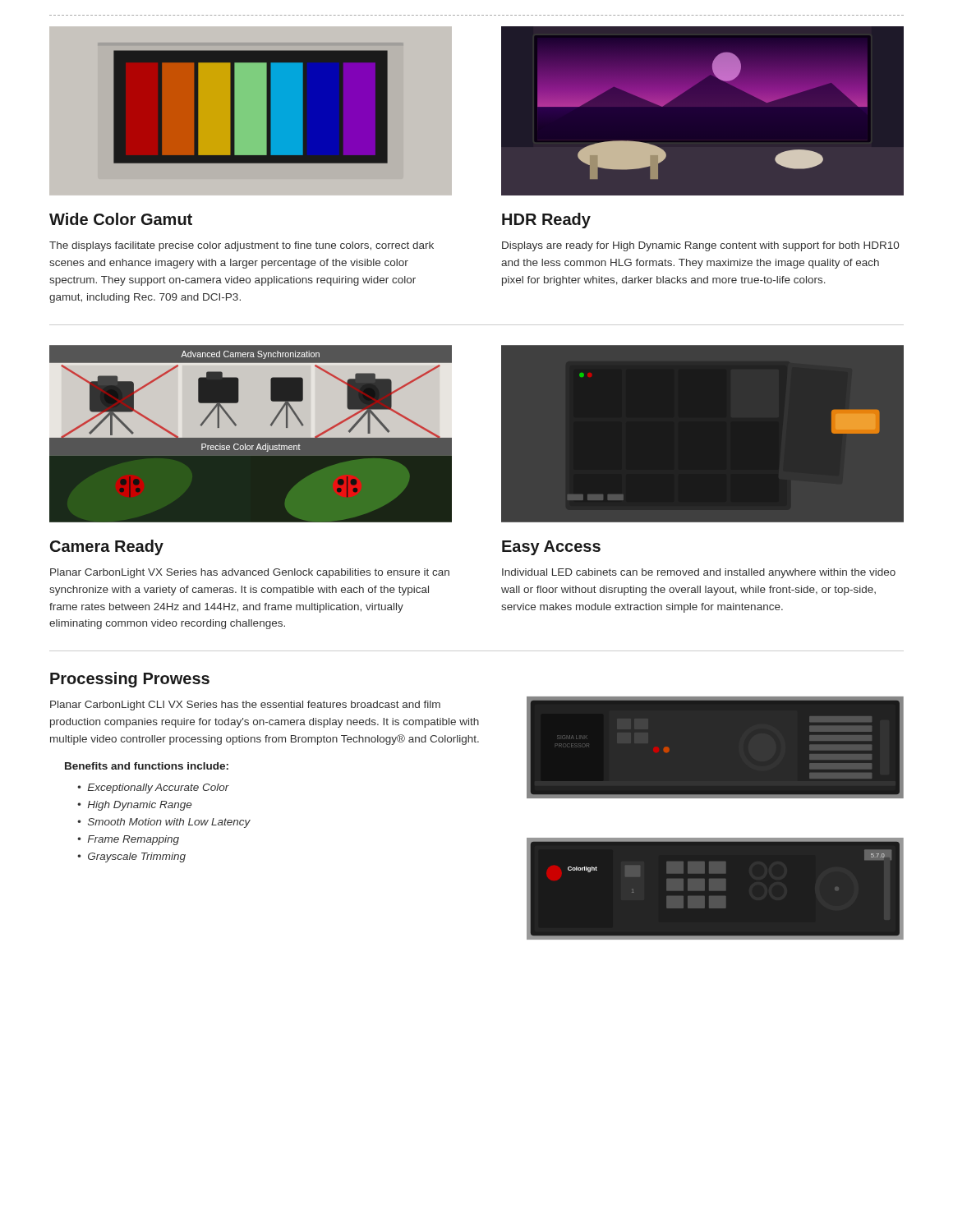Screen dimensions: 1232x953
Task: Point to the passage starting "Individual LED cabinets"
Action: point(698,589)
